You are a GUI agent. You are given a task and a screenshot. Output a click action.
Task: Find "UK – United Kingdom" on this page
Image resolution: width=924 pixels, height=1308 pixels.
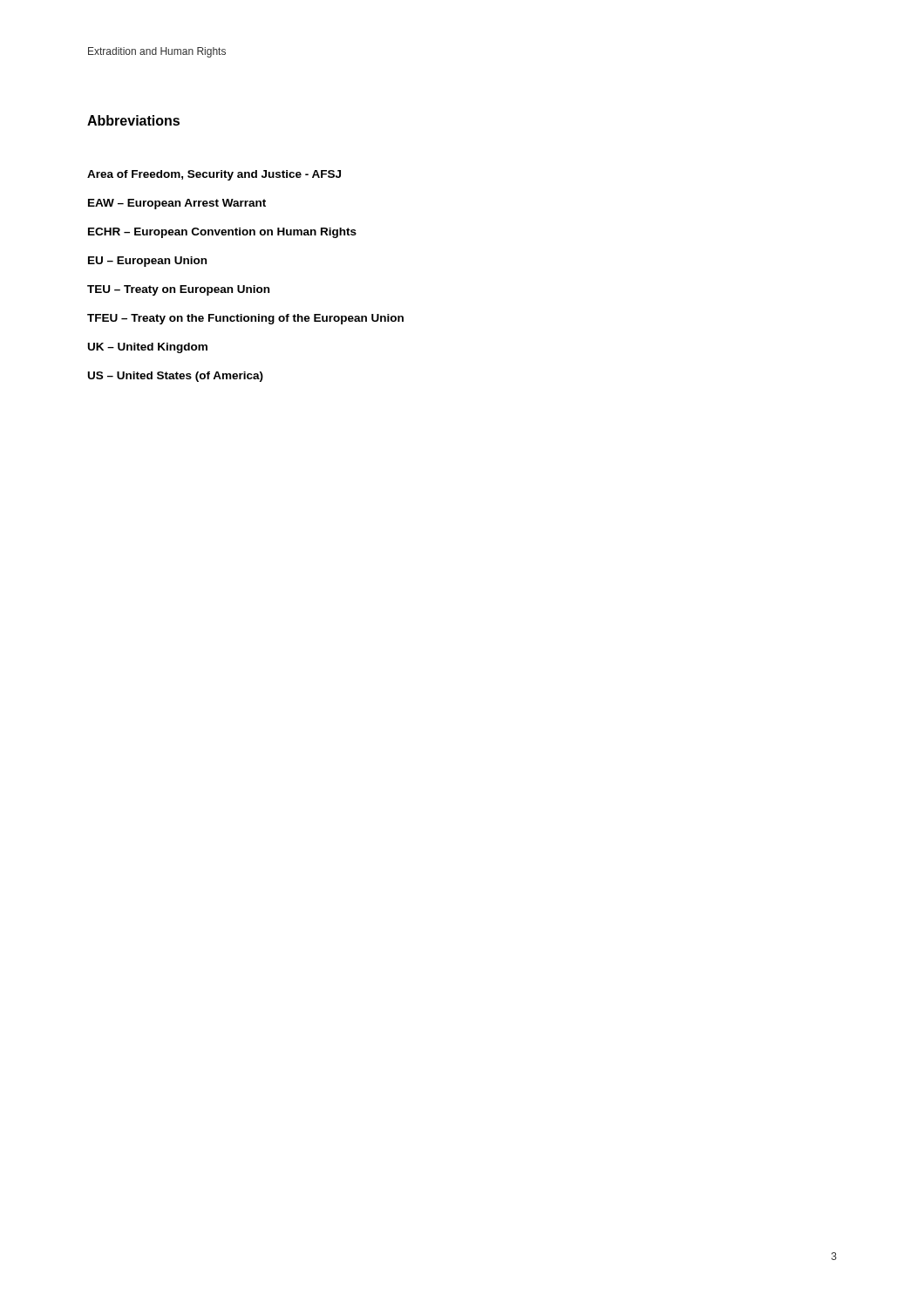click(x=148, y=347)
